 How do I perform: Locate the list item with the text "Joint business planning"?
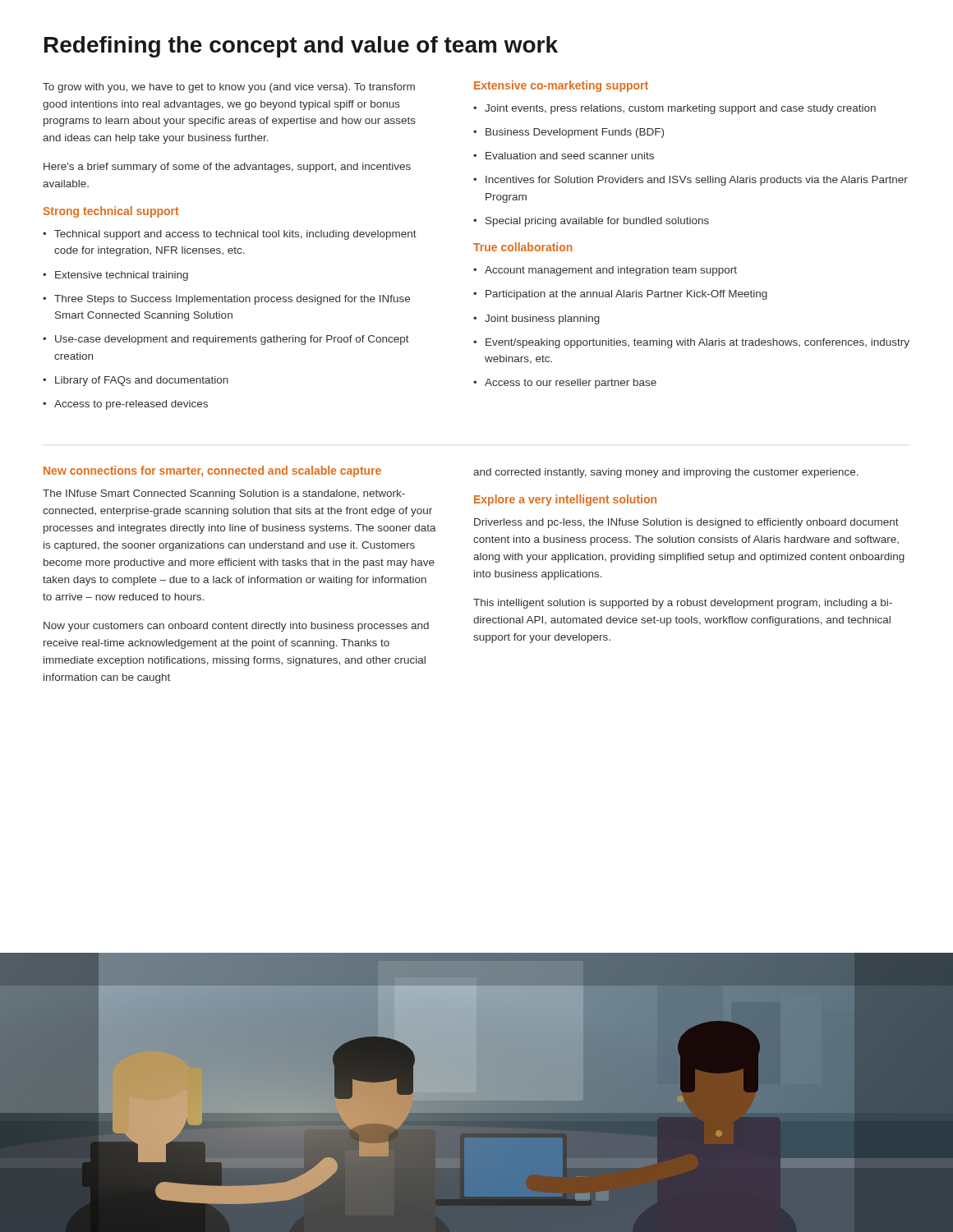tap(536, 319)
